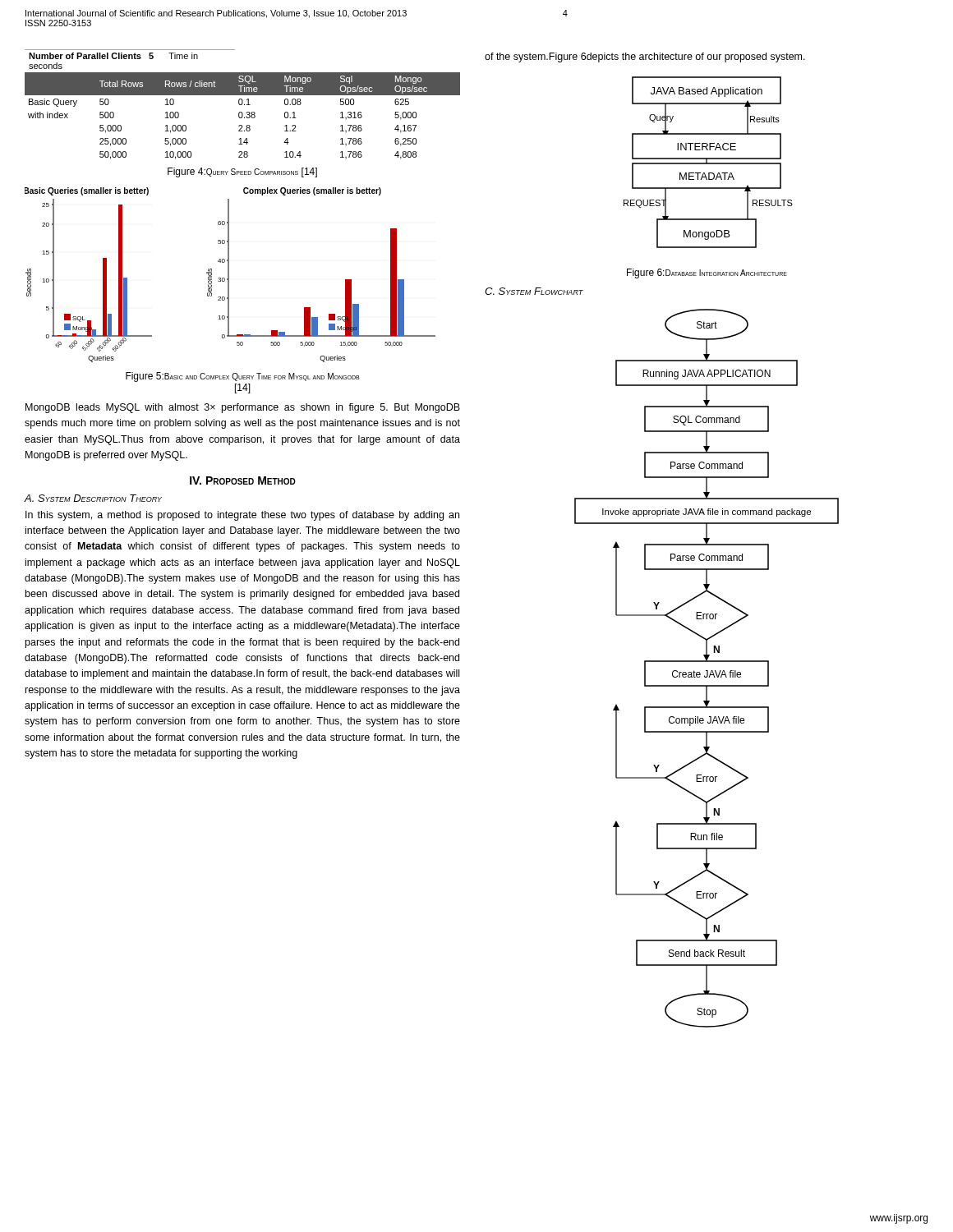
Task: Select the table that reads "Number of Parallel Clients"
Action: pyautogui.click(x=242, y=105)
